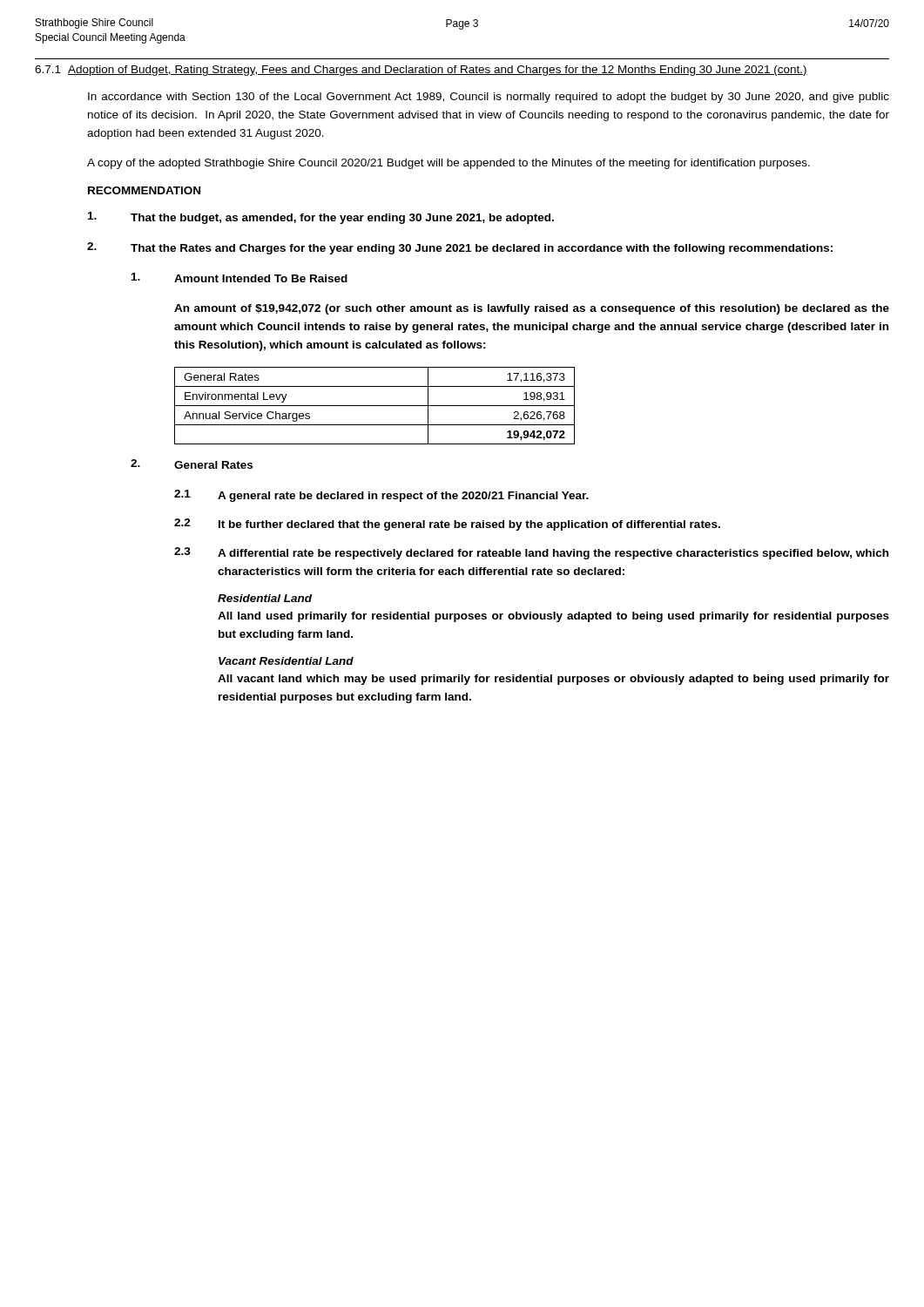Find the passage starting "That the budget, as"

point(488,218)
